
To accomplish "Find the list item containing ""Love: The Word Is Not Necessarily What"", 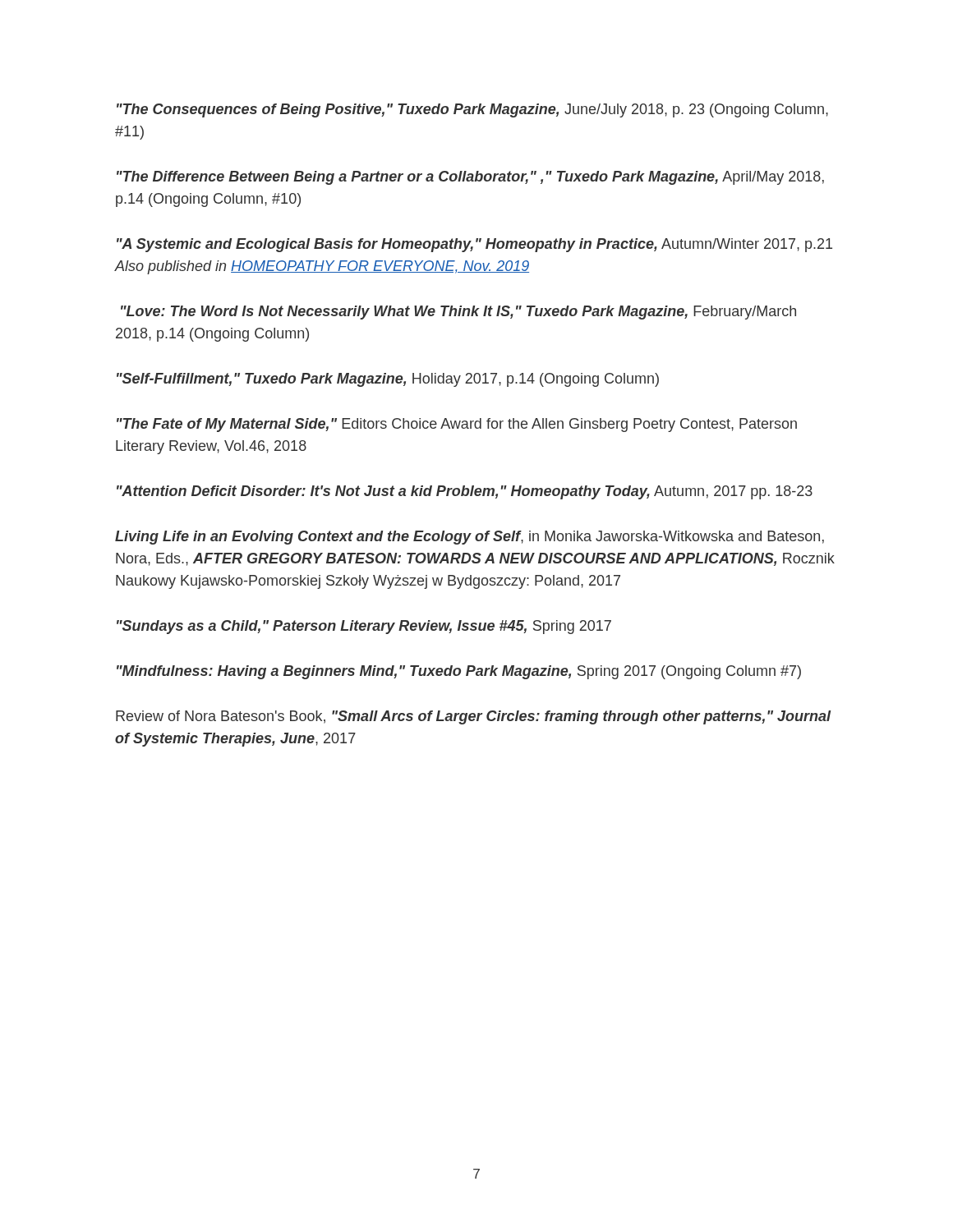I will (456, 322).
